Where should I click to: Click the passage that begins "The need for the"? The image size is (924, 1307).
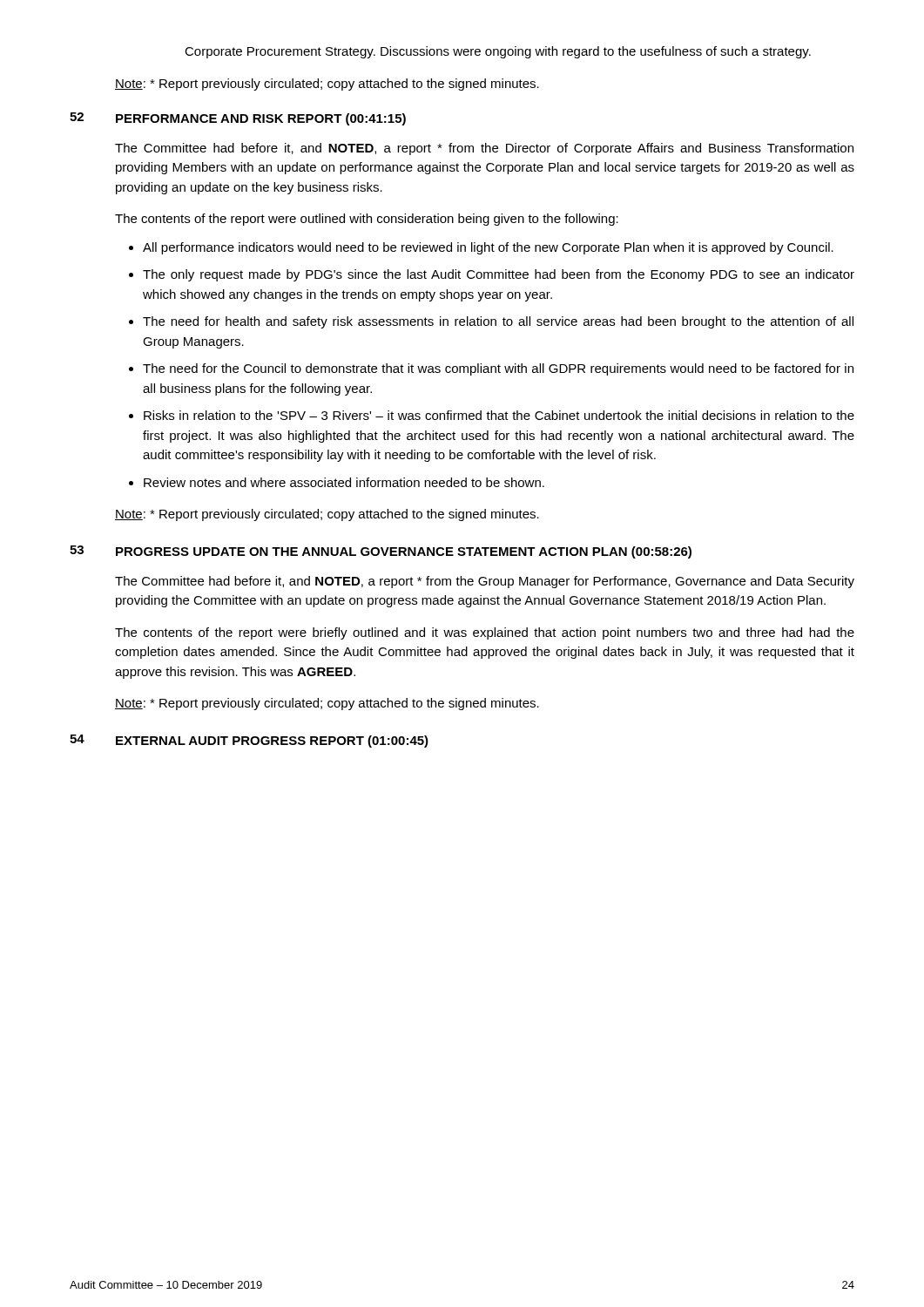(x=499, y=378)
